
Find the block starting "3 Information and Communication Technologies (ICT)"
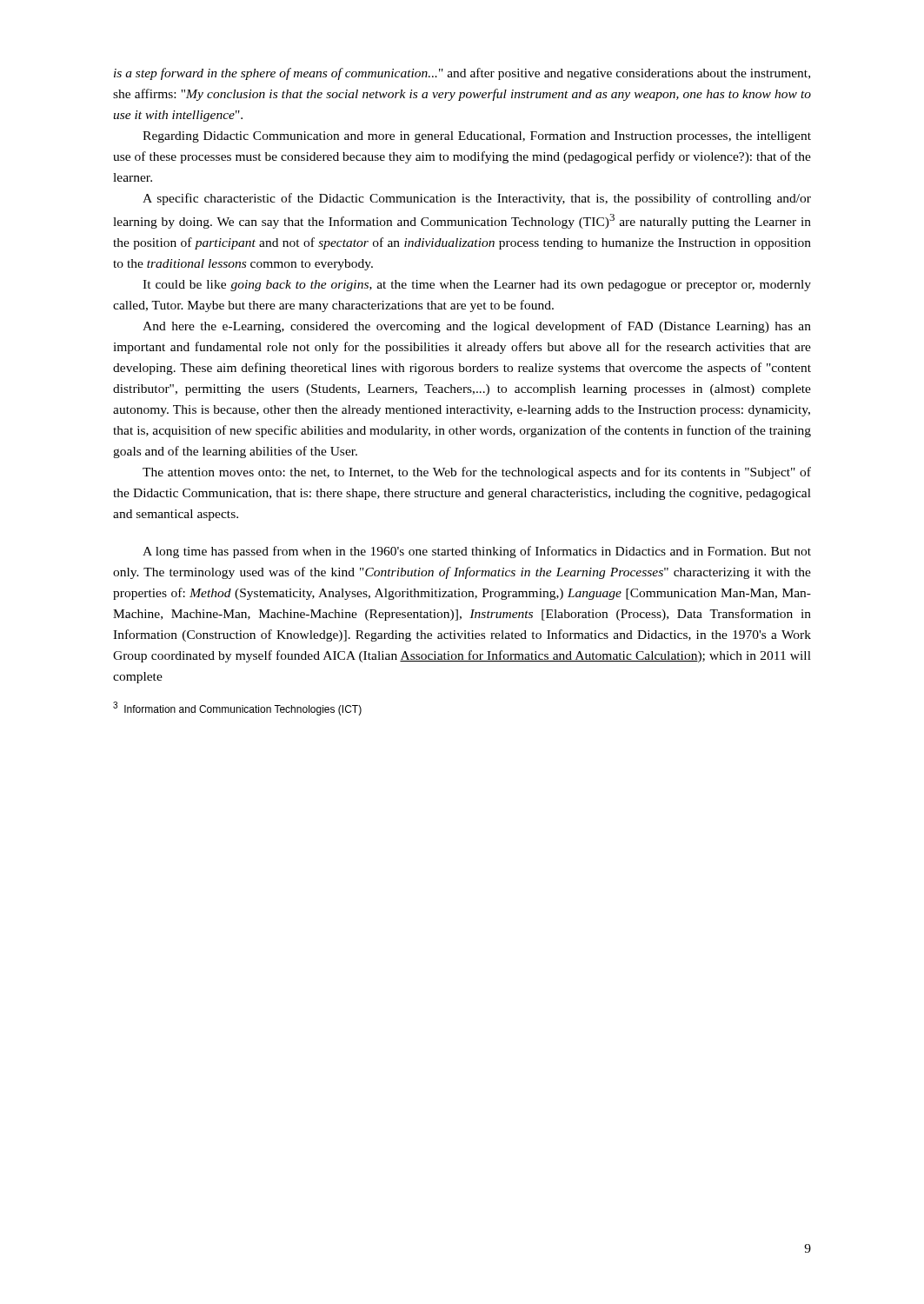point(237,708)
